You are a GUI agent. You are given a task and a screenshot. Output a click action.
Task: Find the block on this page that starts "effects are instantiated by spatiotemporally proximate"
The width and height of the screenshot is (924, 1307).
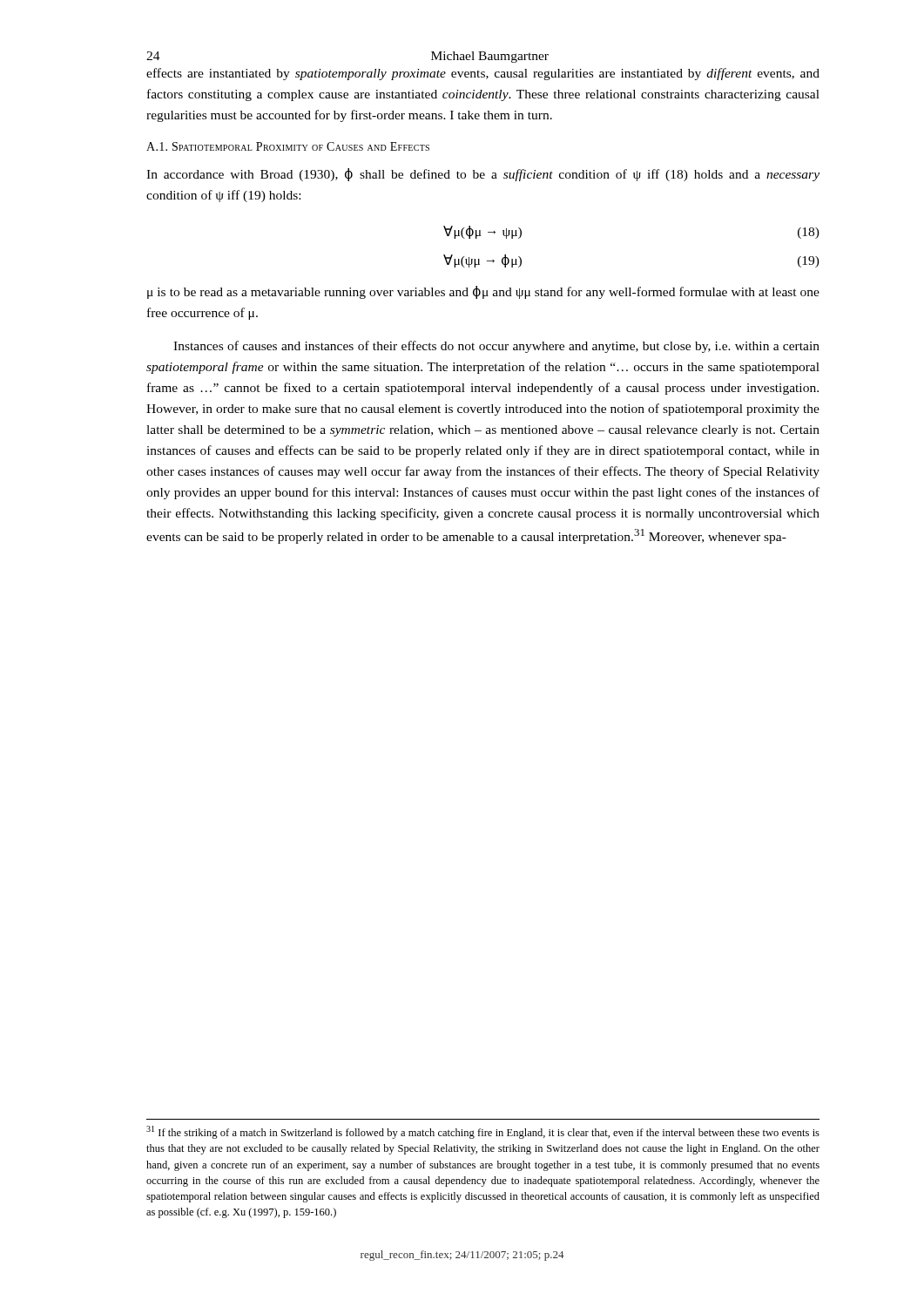pyautogui.click(x=483, y=94)
